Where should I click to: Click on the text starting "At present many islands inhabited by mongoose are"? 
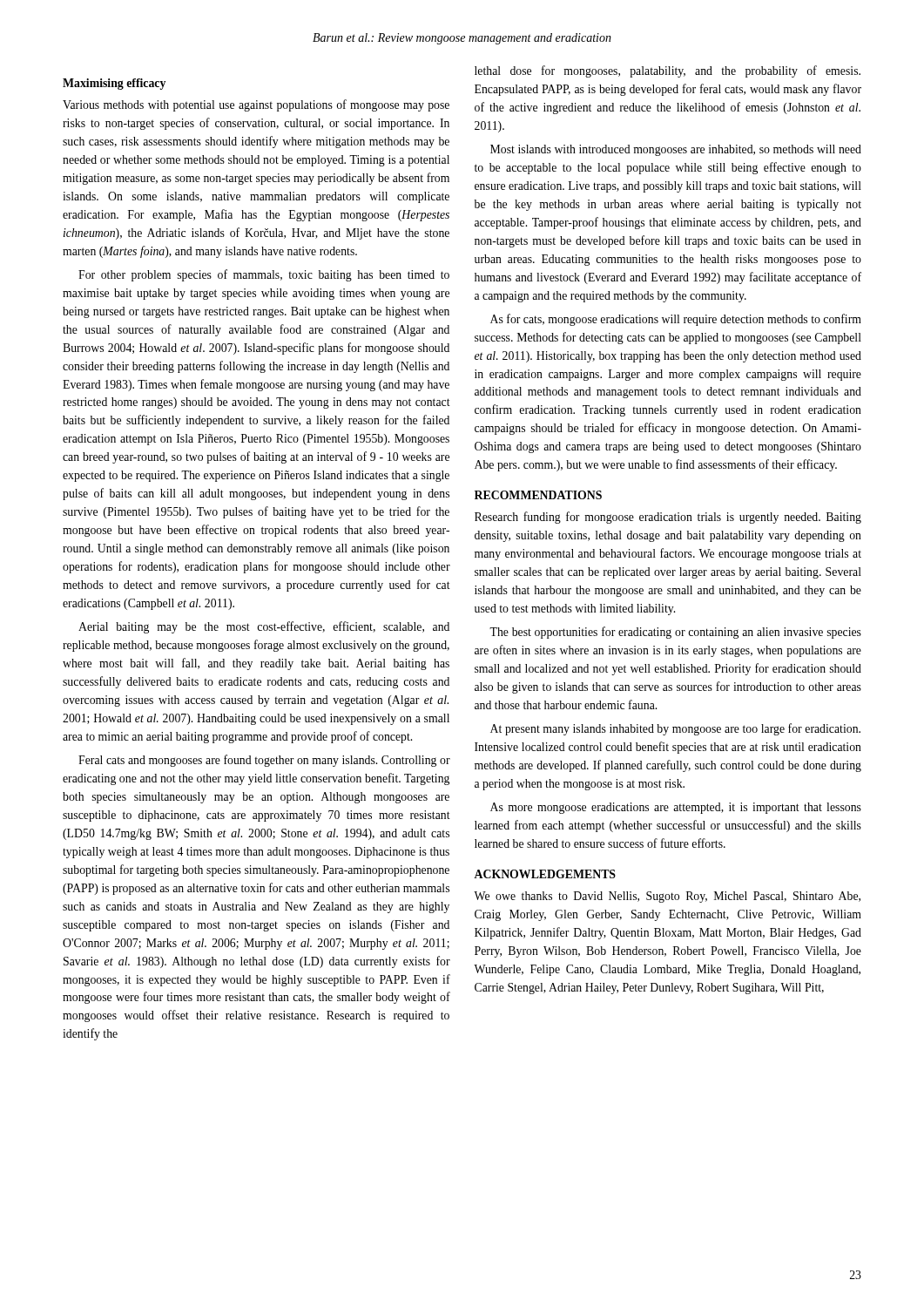pyautogui.click(x=668, y=757)
